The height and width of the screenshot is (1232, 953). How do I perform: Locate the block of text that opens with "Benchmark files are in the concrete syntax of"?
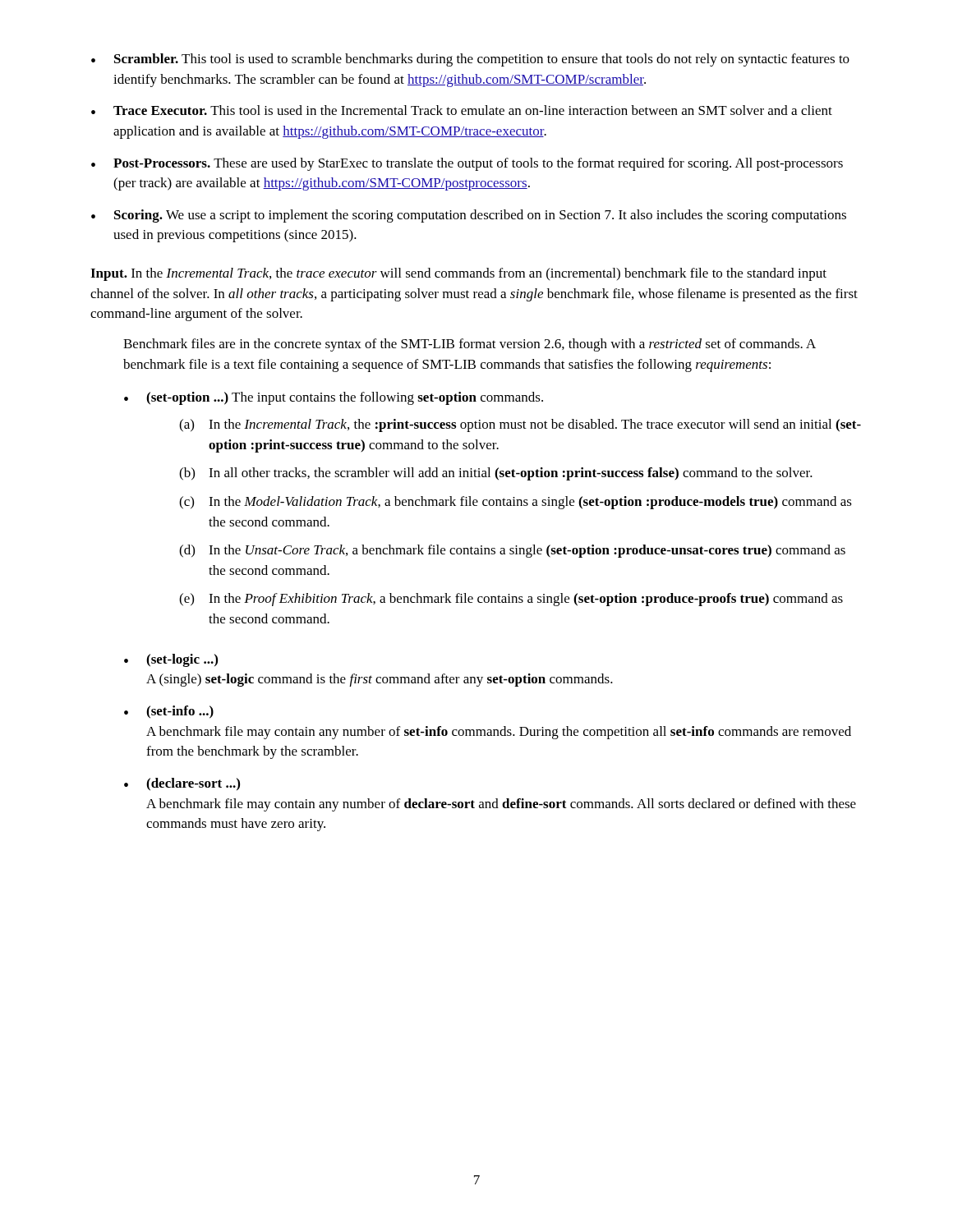pyautogui.click(x=469, y=354)
